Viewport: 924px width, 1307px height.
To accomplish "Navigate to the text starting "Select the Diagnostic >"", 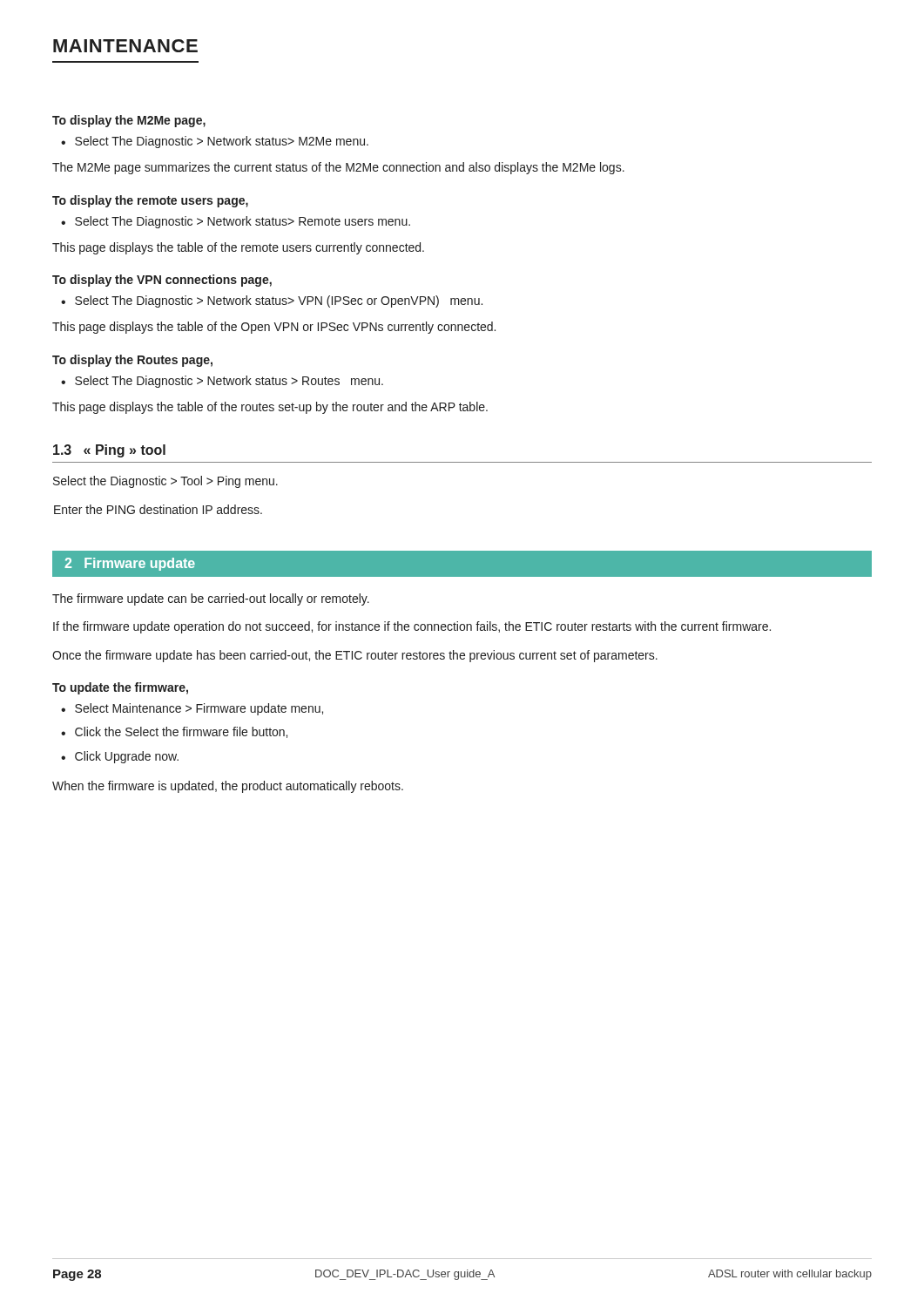I will pos(165,481).
